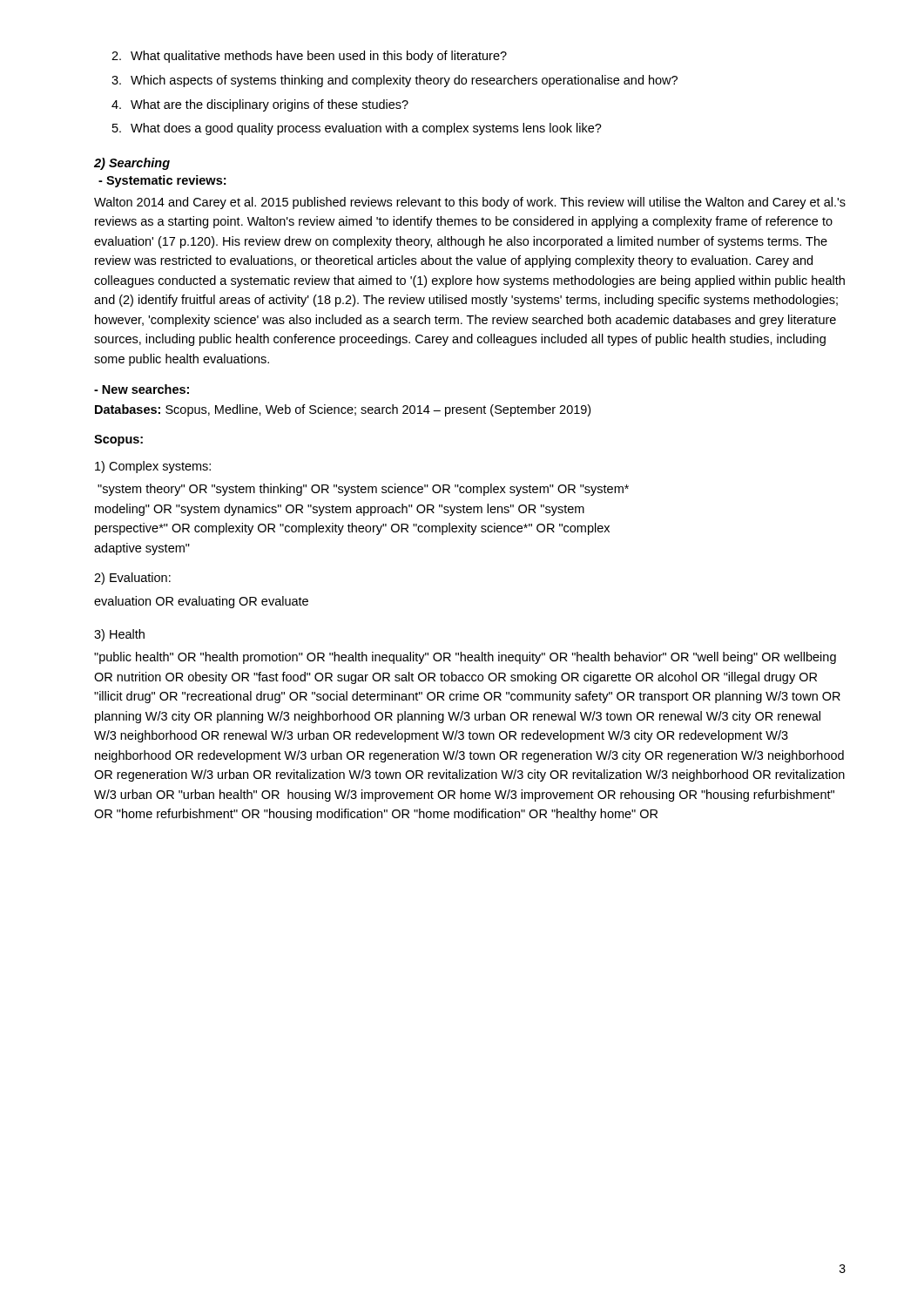Screen dimensions: 1307x924
Task: Navigate to the text block starting "Databases: Scopus, Medline, Web"
Action: pyautogui.click(x=343, y=410)
